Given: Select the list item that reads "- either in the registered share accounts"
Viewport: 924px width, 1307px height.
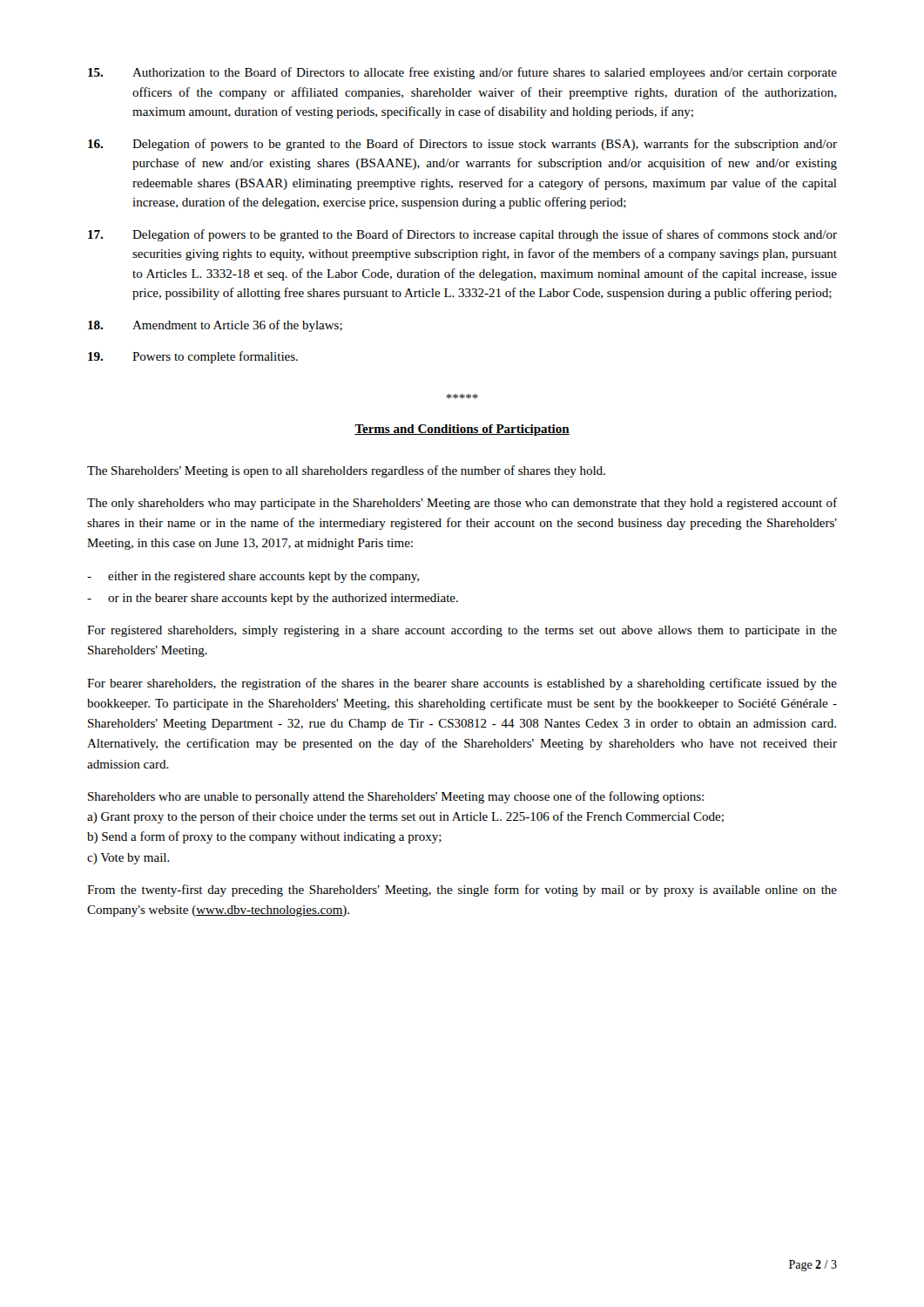Looking at the screenshot, I should (253, 577).
